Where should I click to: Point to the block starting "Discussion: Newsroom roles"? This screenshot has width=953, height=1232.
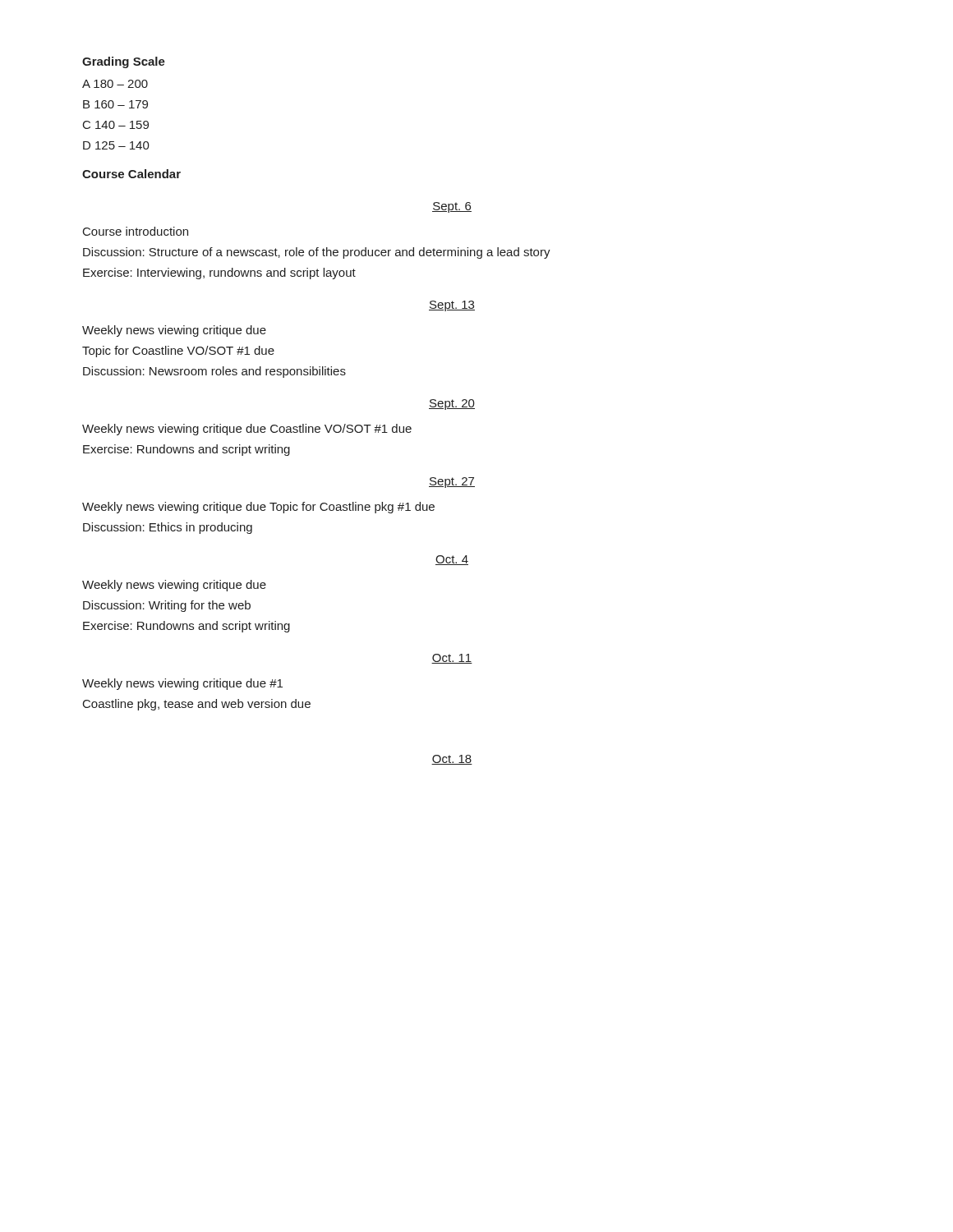214,371
